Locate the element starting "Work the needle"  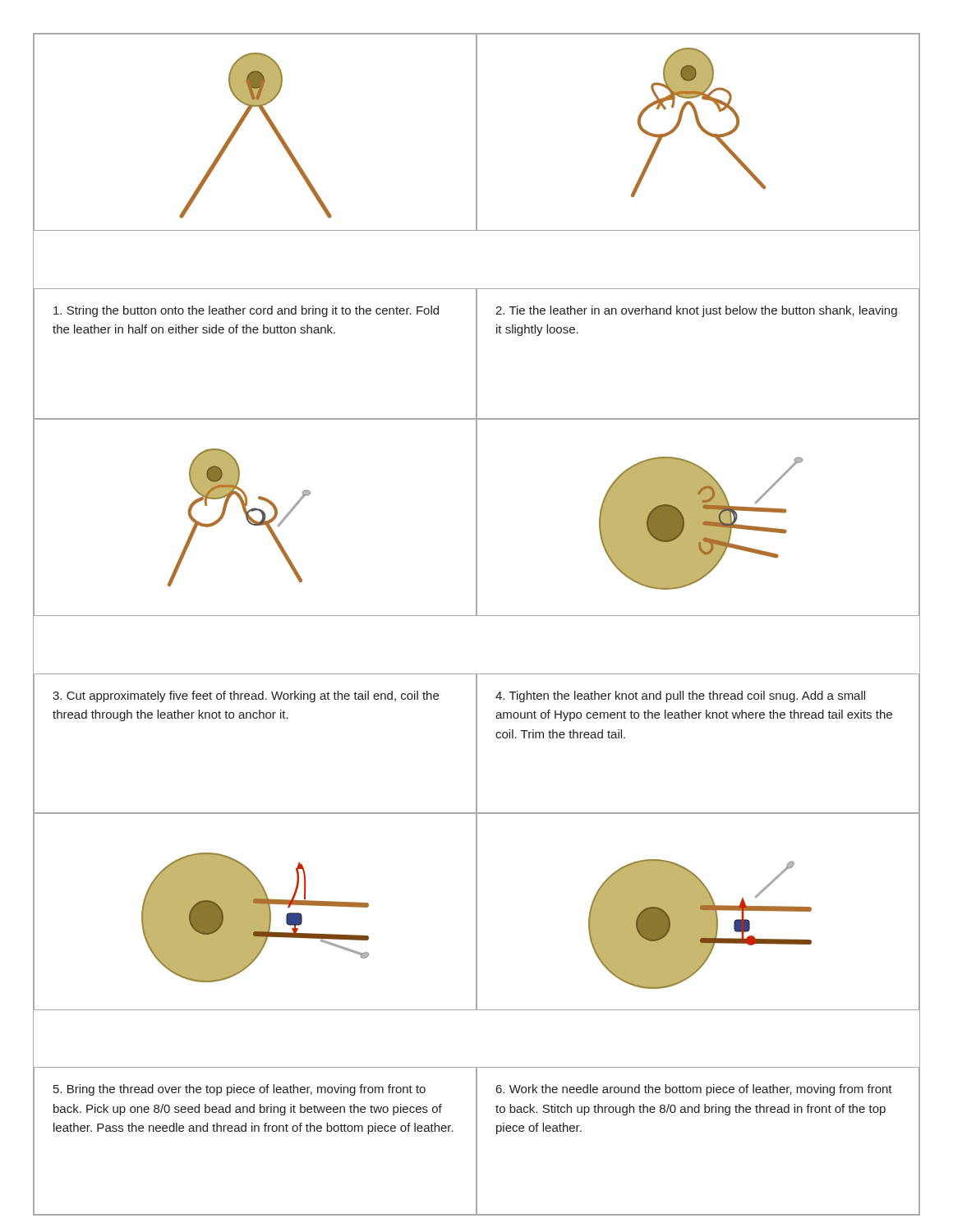[x=698, y=1108]
